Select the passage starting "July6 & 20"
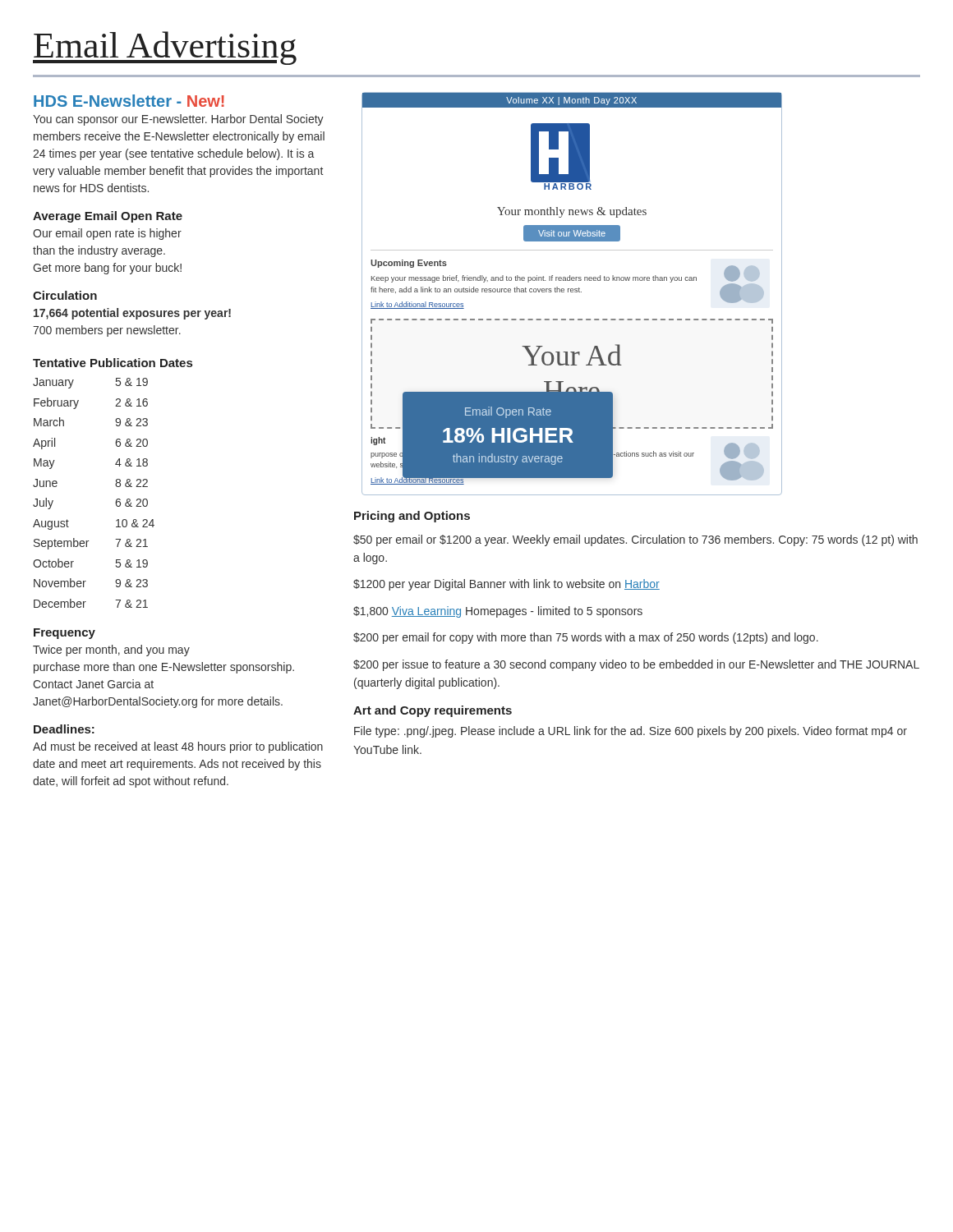Viewport: 953px width, 1232px height. [43, 503]
